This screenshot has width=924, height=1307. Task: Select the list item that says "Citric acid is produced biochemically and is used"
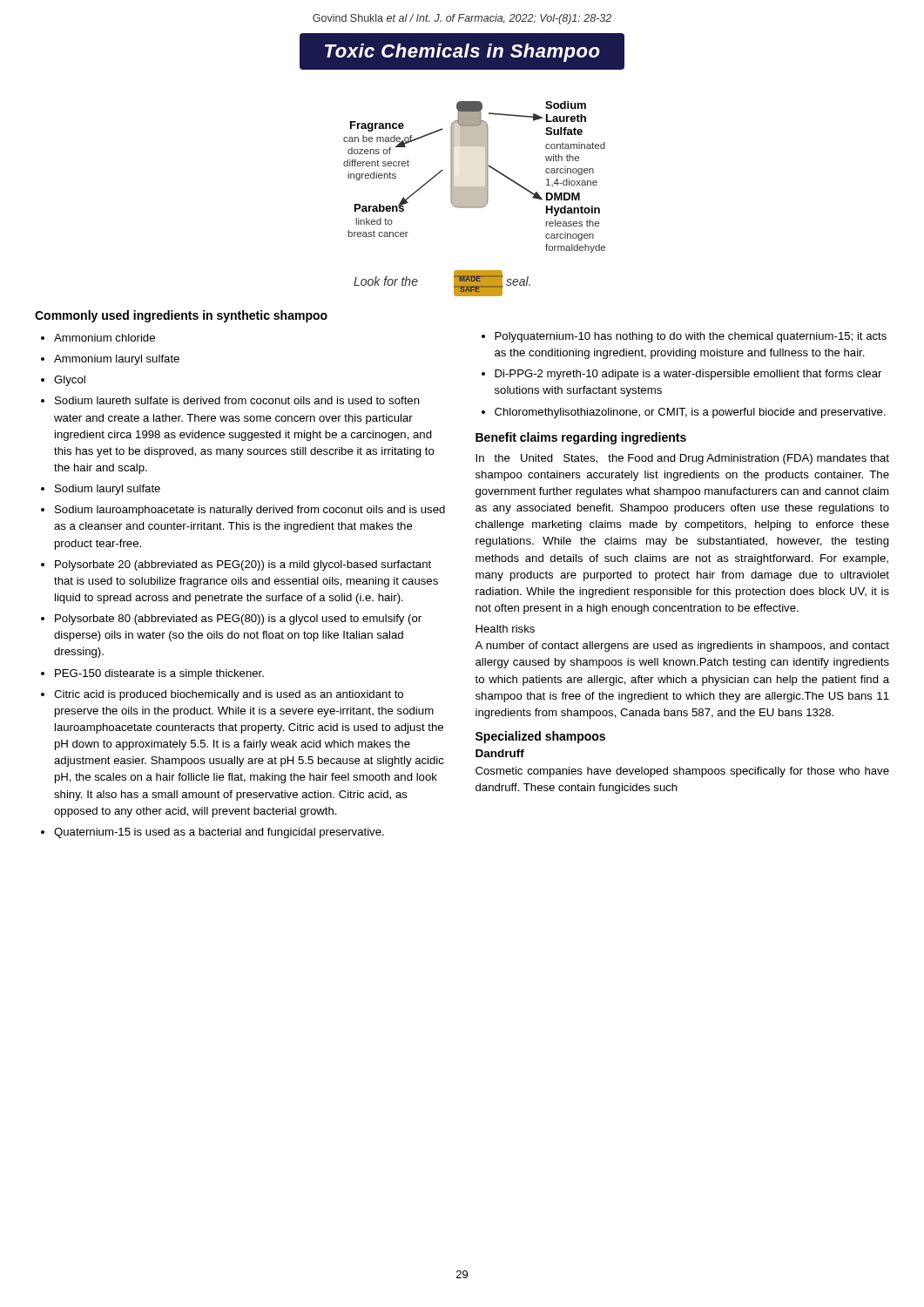click(249, 752)
